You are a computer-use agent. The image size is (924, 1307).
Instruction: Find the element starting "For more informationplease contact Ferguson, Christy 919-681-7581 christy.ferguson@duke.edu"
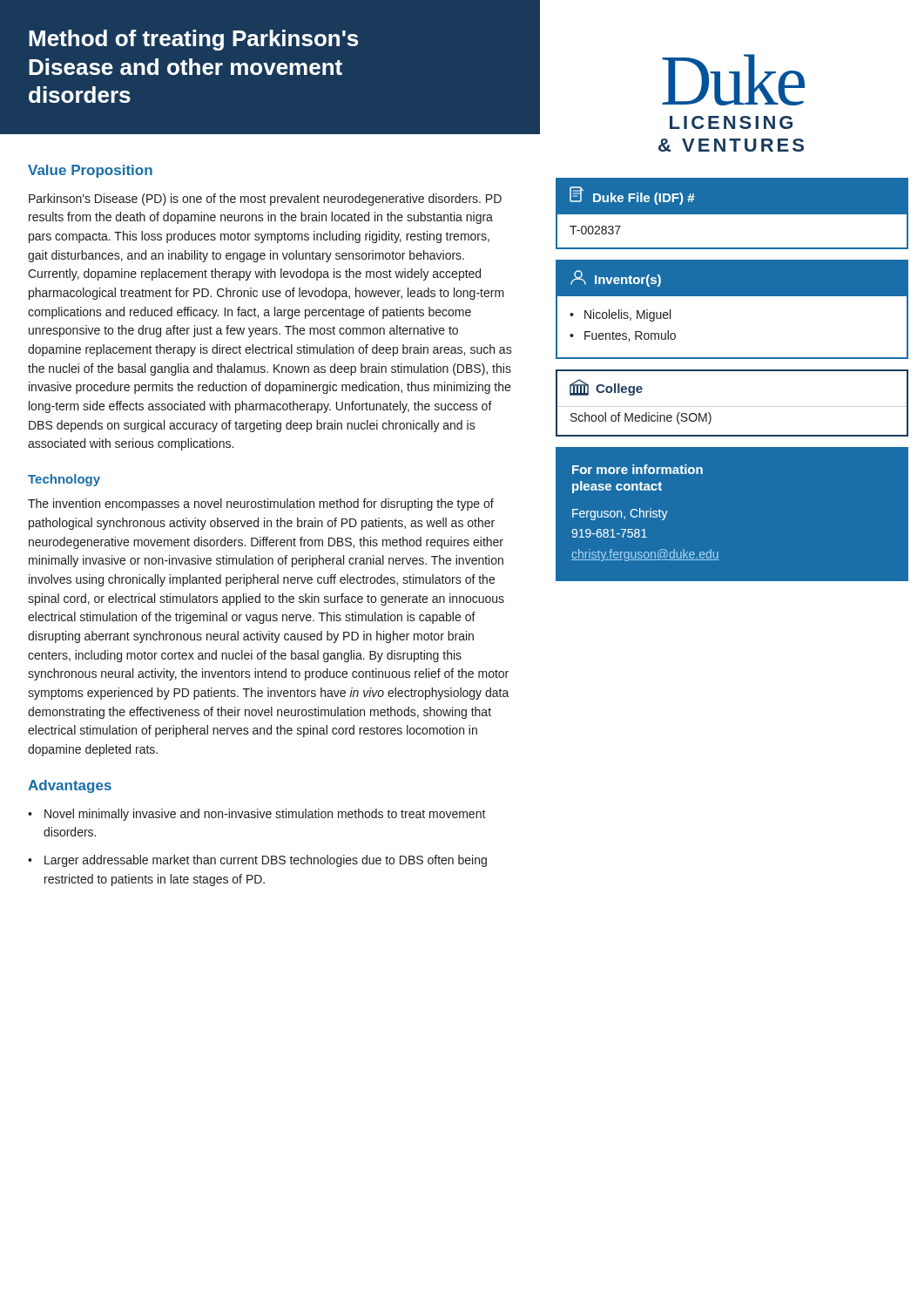pyautogui.click(x=637, y=469)
